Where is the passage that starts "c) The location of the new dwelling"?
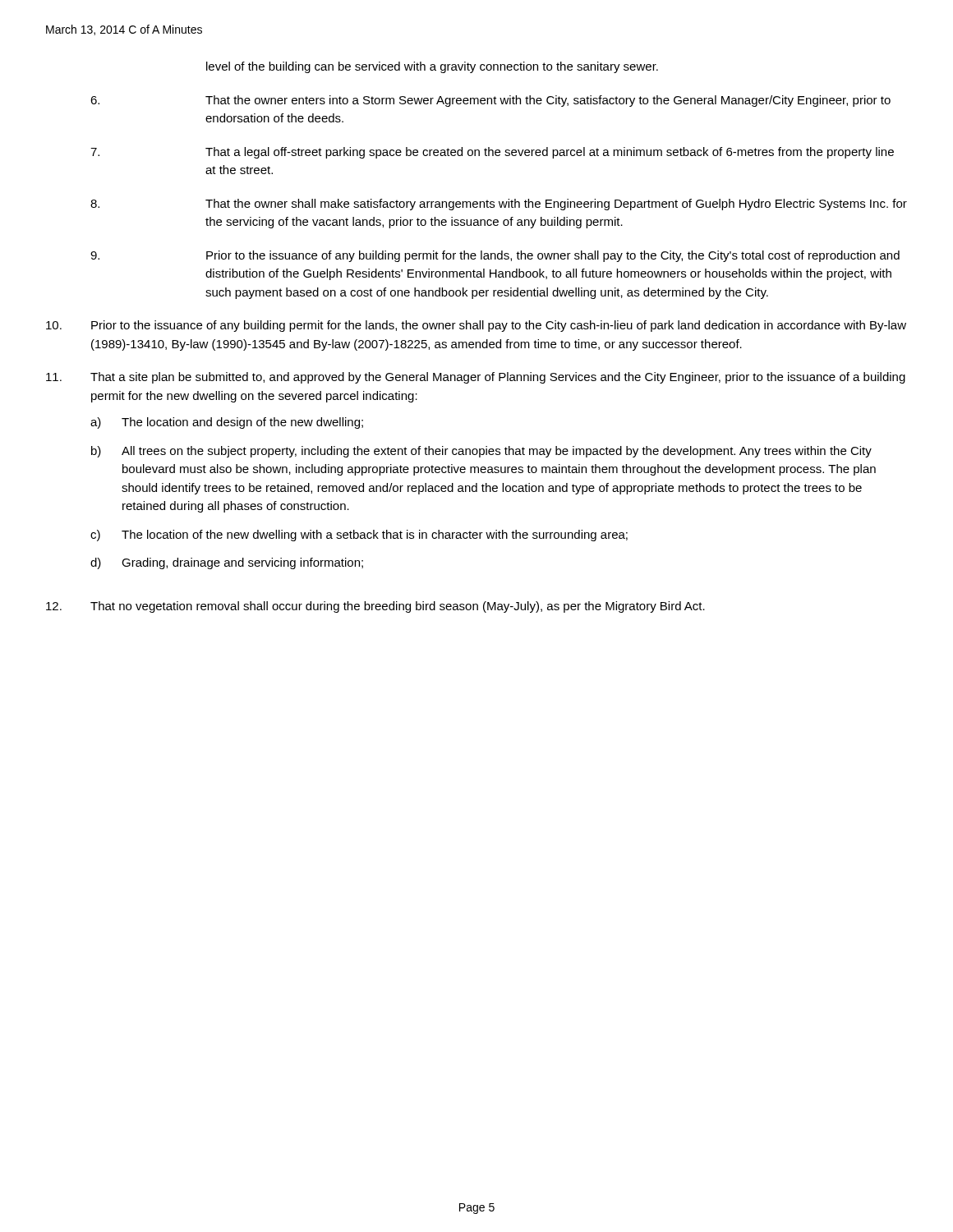This screenshot has width=953, height=1232. point(499,534)
